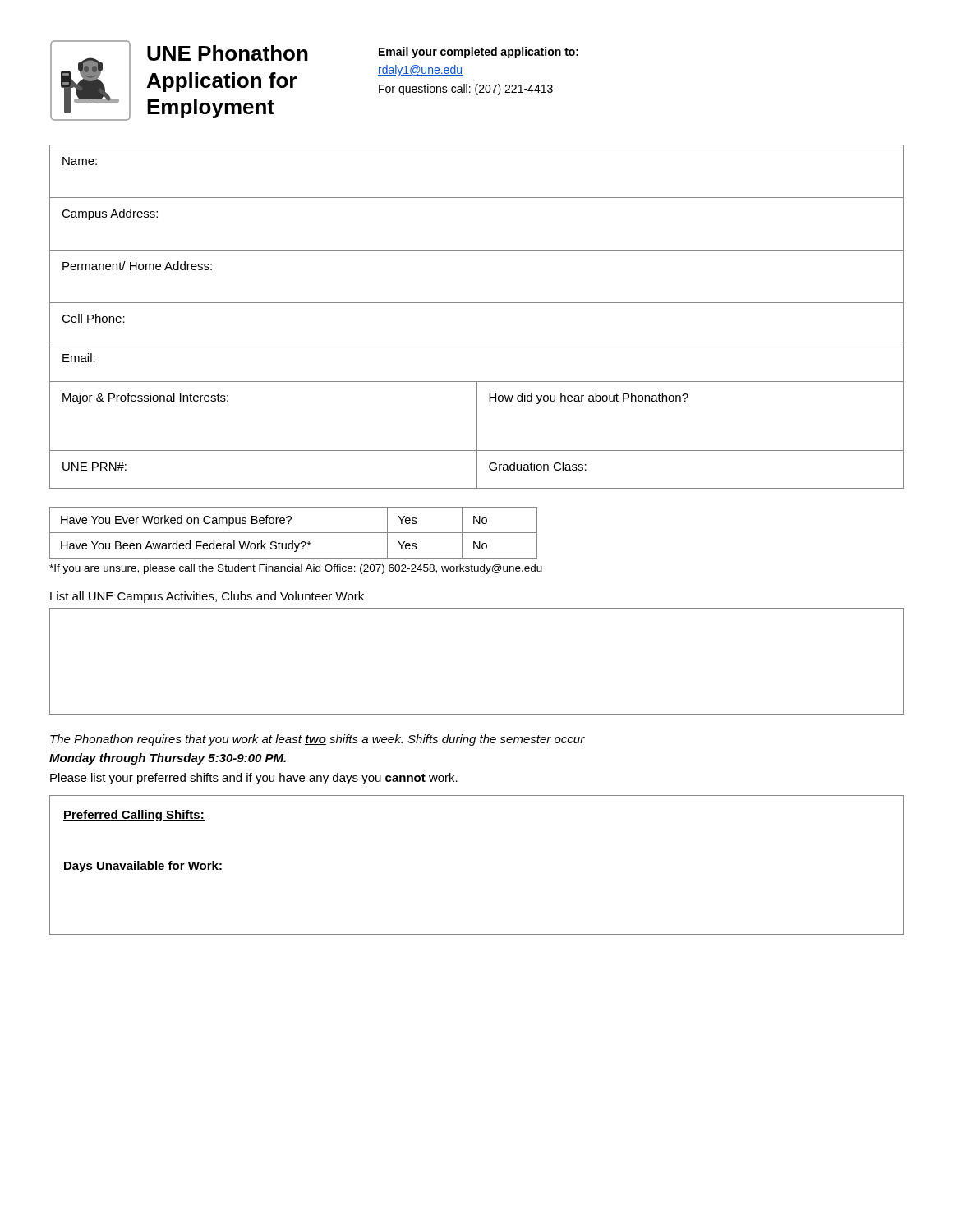Image resolution: width=953 pixels, height=1232 pixels.
Task: Locate the illustration
Action: [90, 81]
